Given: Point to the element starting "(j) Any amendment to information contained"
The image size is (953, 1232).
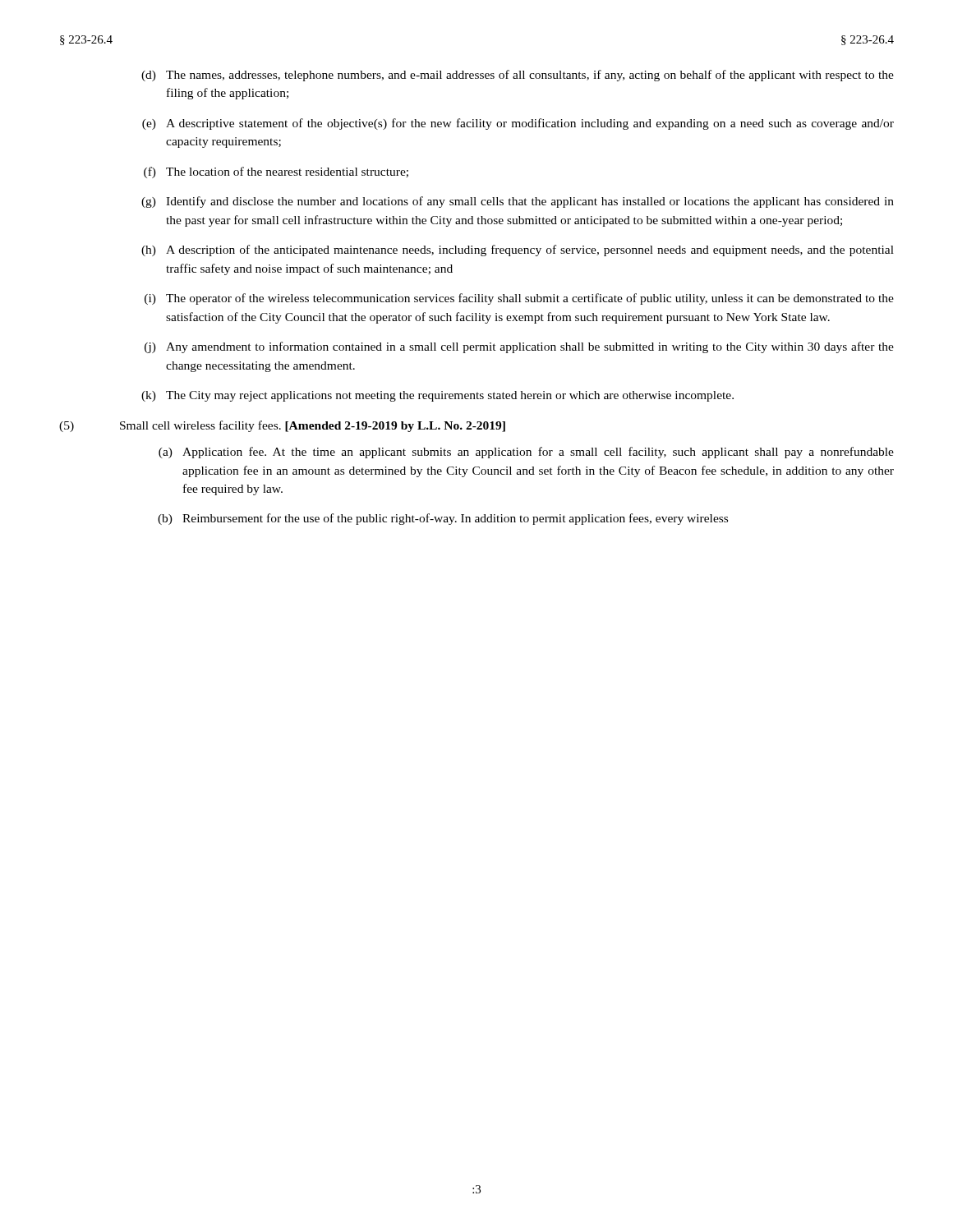Looking at the screenshot, I should [476, 356].
